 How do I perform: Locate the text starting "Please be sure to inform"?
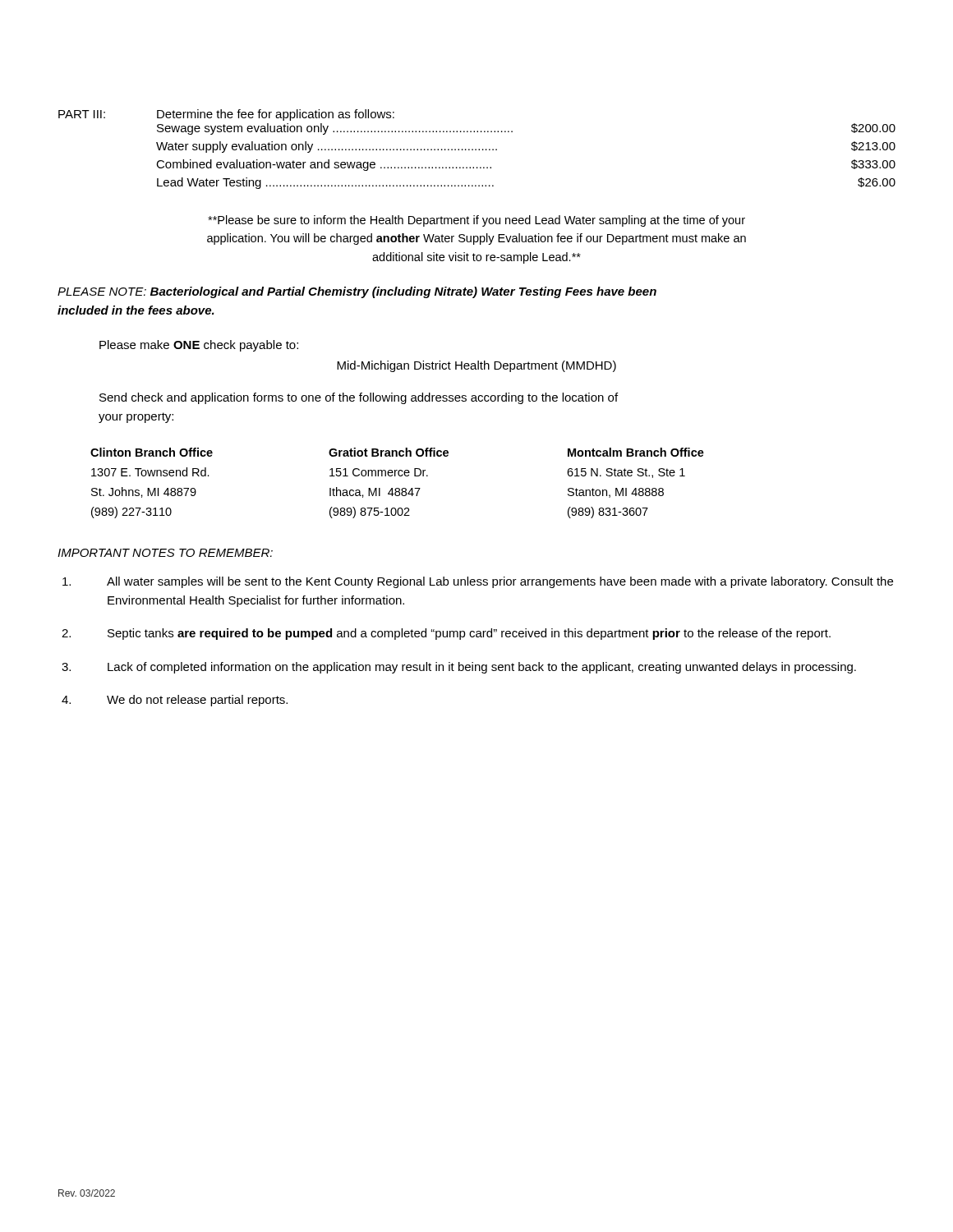(x=476, y=239)
